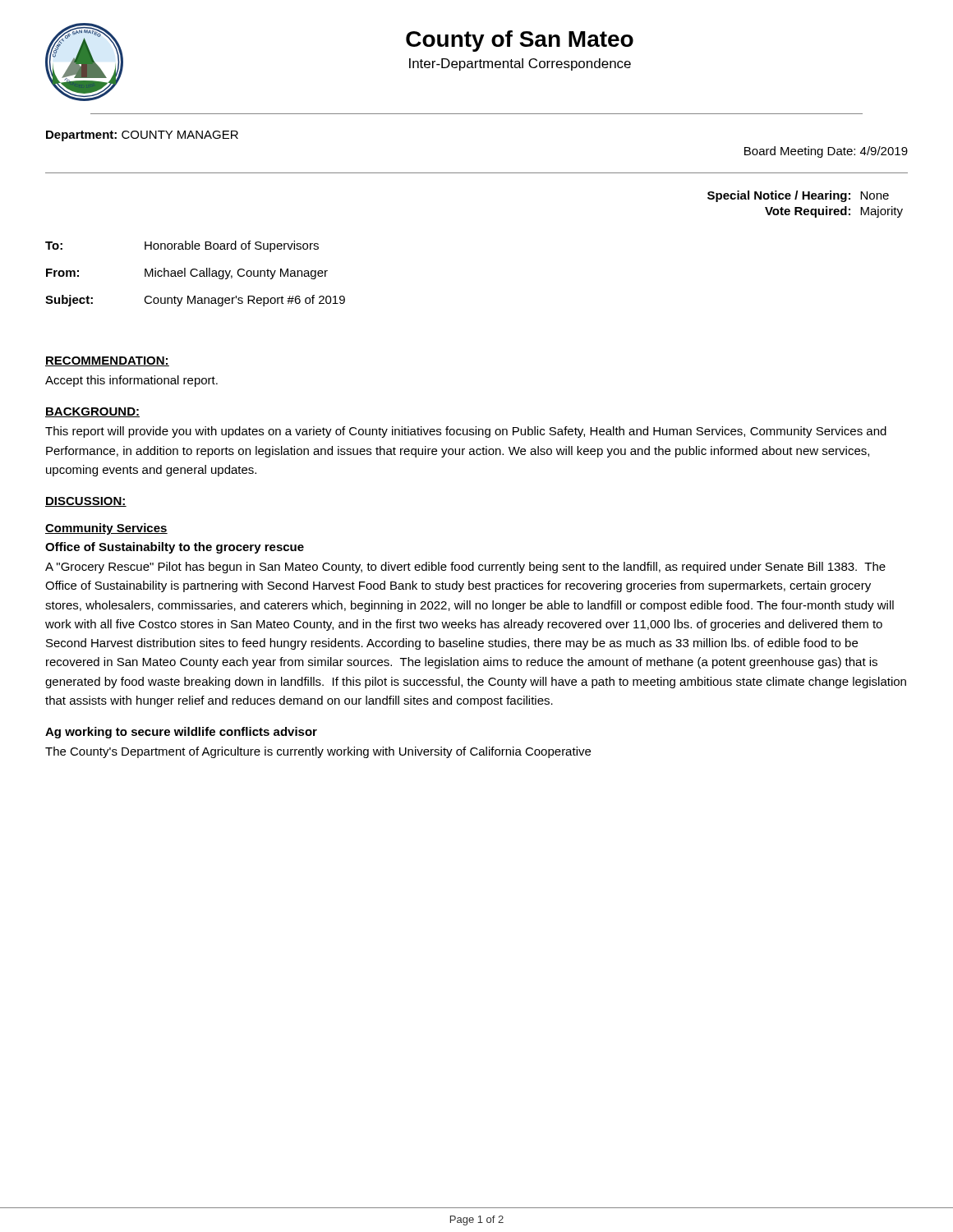Click on the text block containing "The County's Department of Agriculture"
This screenshot has width=953, height=1232.
click(x=318, y=751)
